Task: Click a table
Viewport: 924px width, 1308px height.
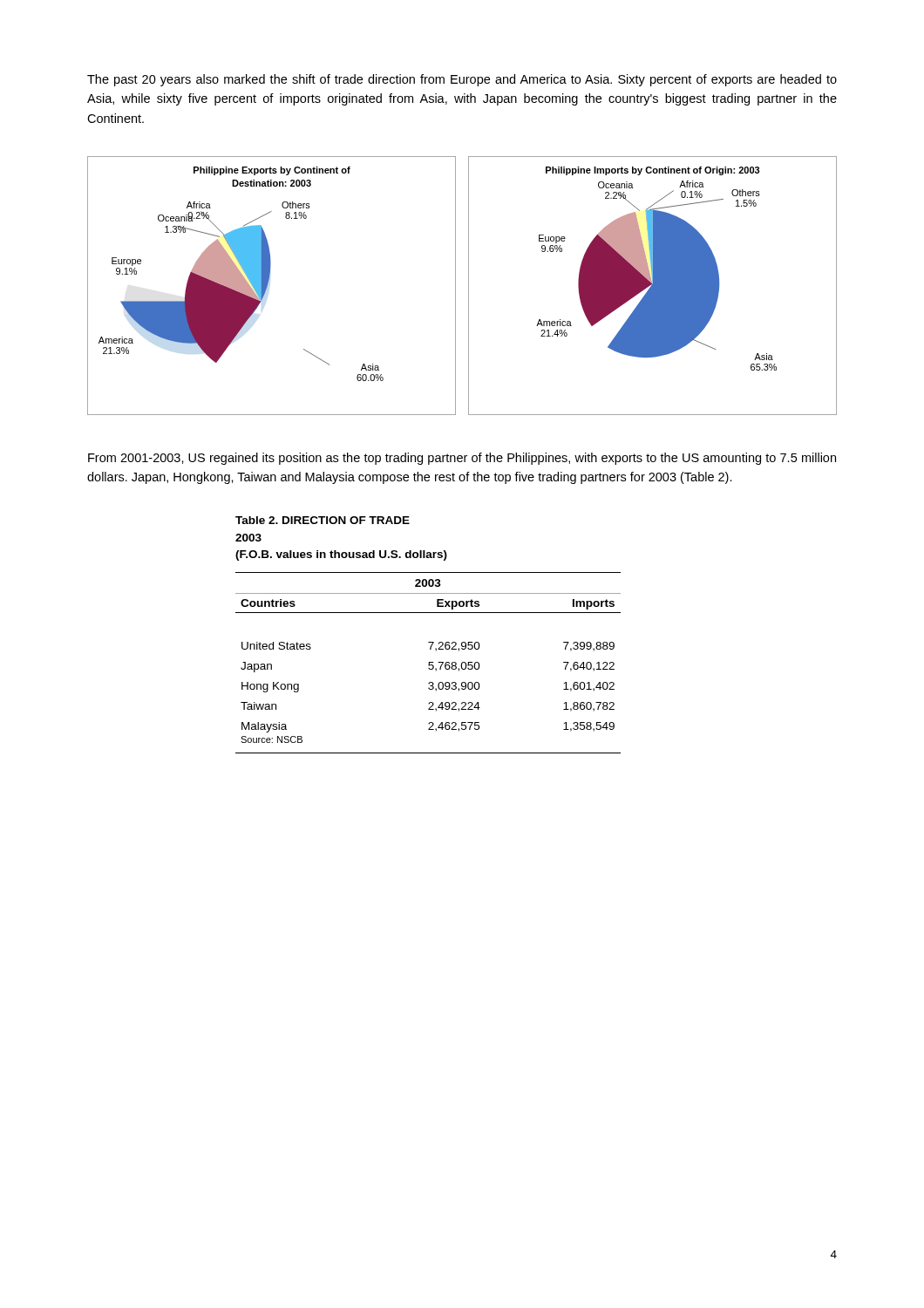Action: tap(536, 662)
